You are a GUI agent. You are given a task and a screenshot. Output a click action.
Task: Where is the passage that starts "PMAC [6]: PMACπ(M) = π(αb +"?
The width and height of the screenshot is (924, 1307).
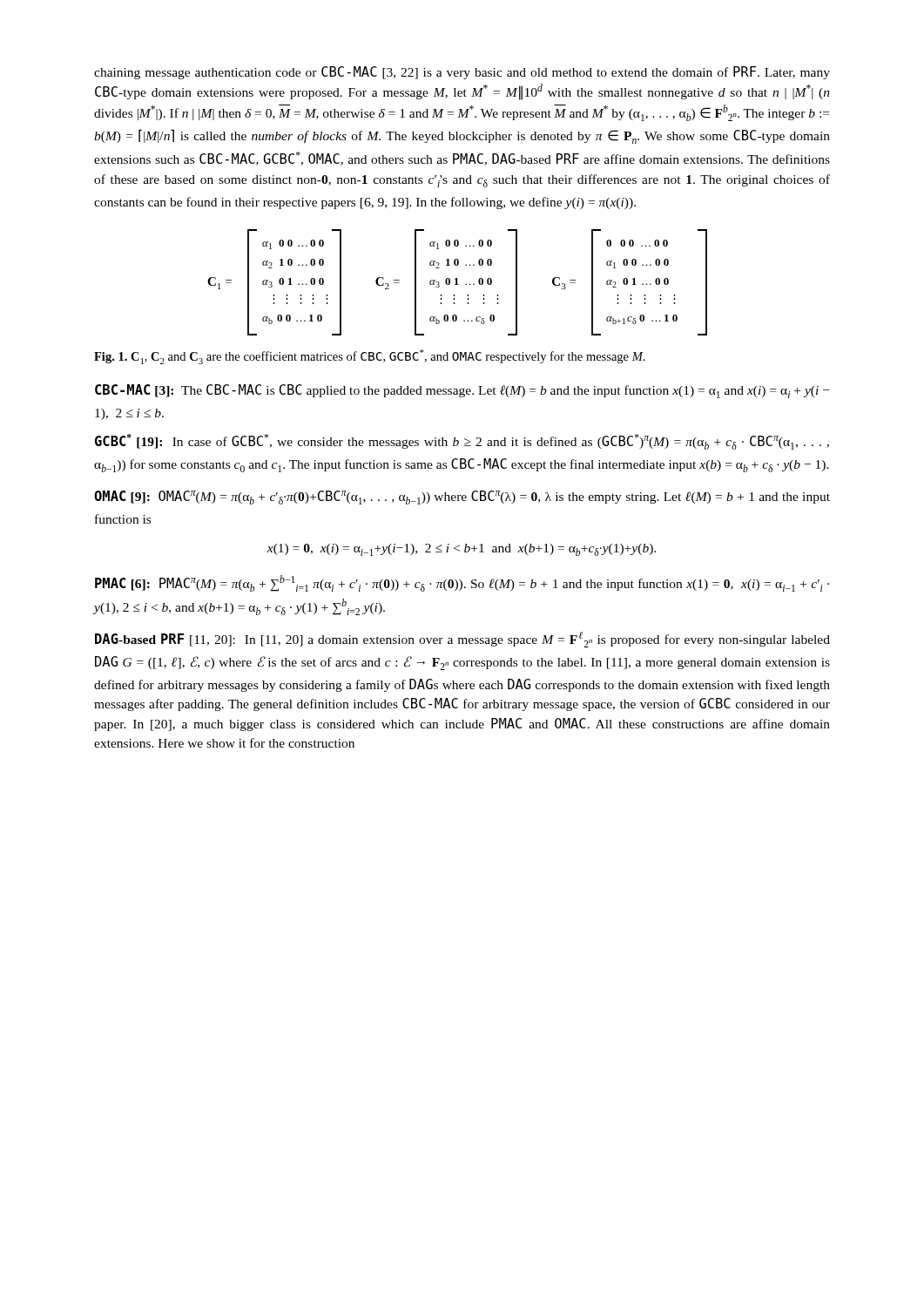462,597
